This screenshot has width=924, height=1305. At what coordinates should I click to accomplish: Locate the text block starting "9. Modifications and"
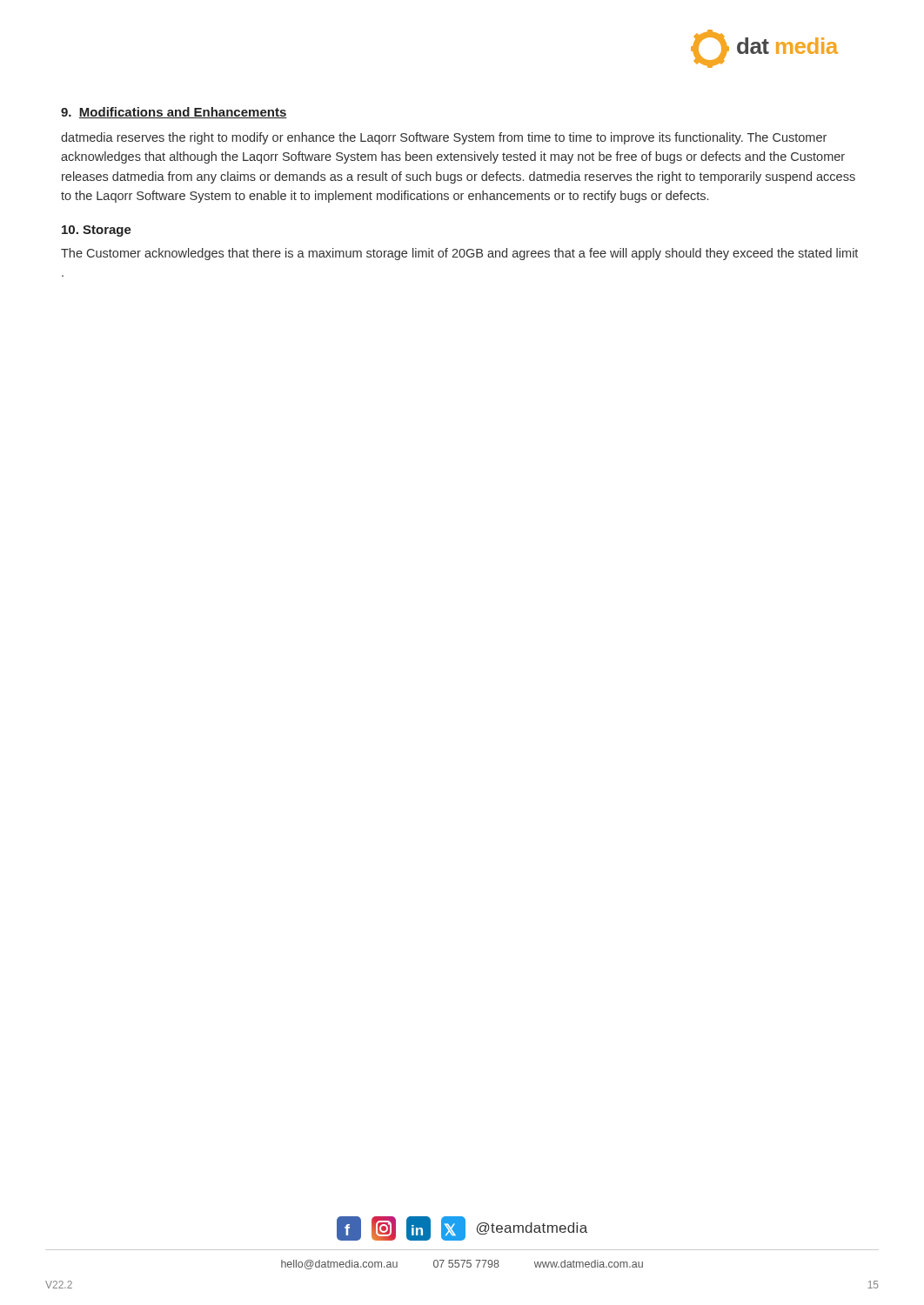pos(174,112)
